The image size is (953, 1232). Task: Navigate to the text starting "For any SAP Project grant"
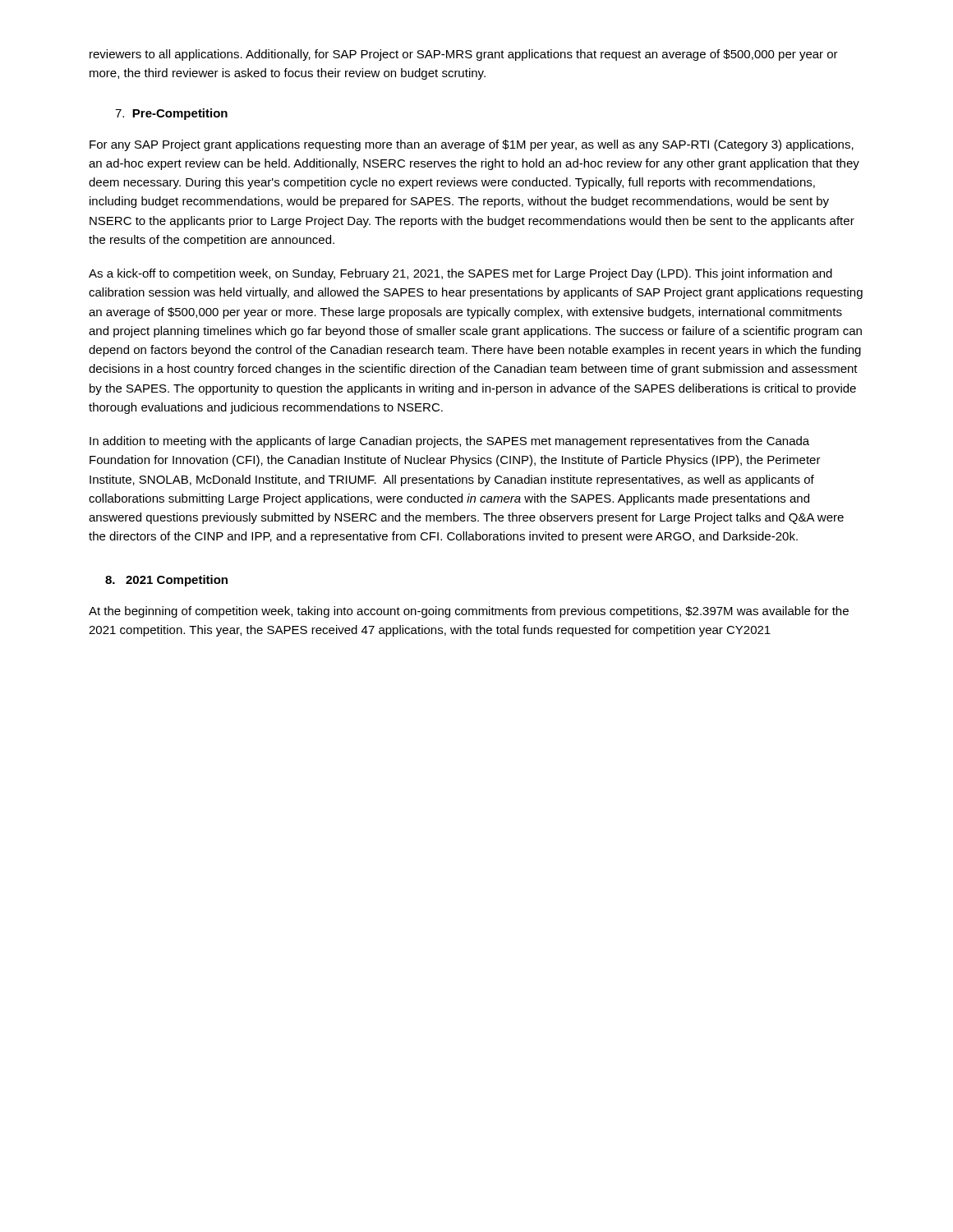click(474, 191)
